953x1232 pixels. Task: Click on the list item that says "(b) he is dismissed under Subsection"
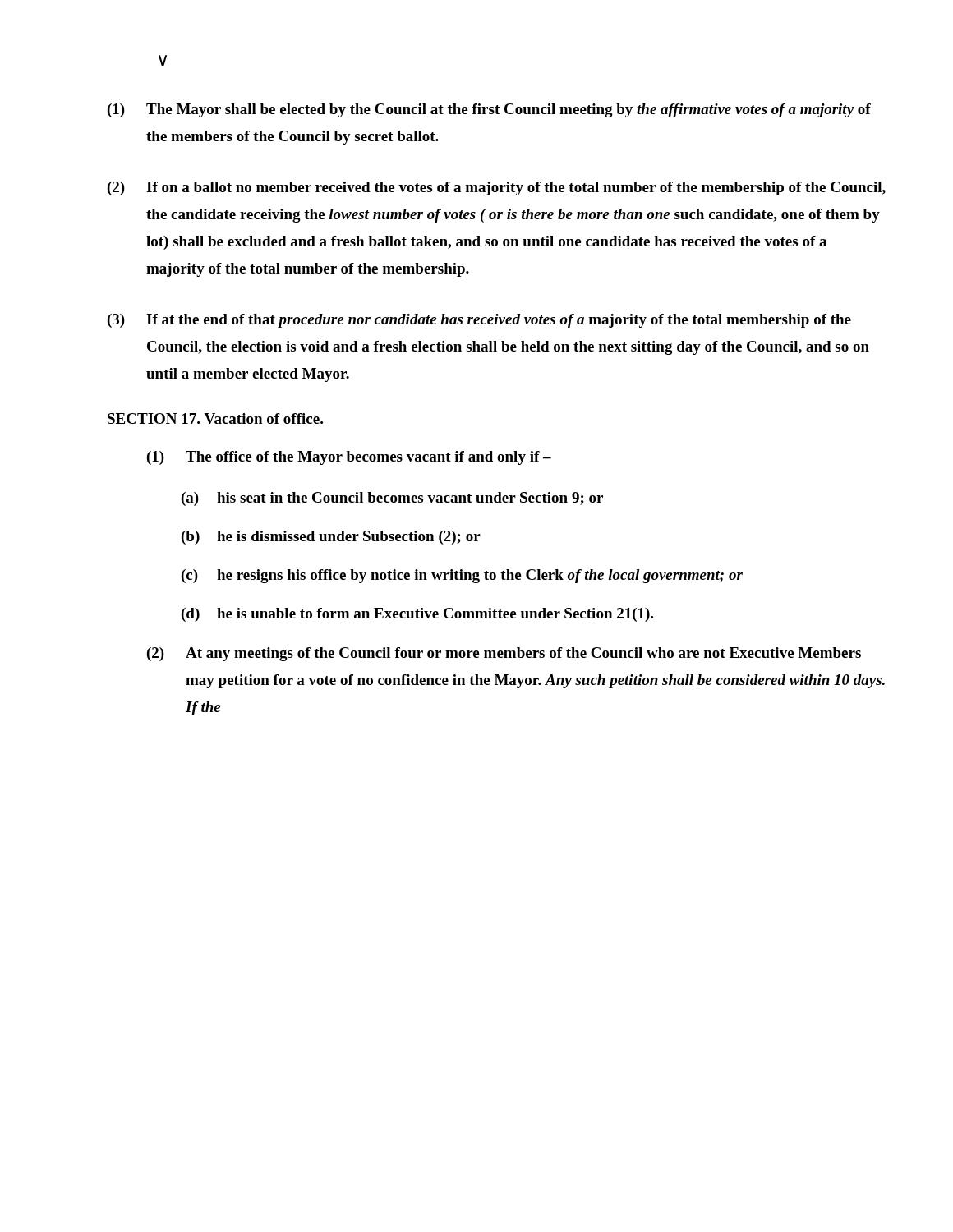point(331,538)
